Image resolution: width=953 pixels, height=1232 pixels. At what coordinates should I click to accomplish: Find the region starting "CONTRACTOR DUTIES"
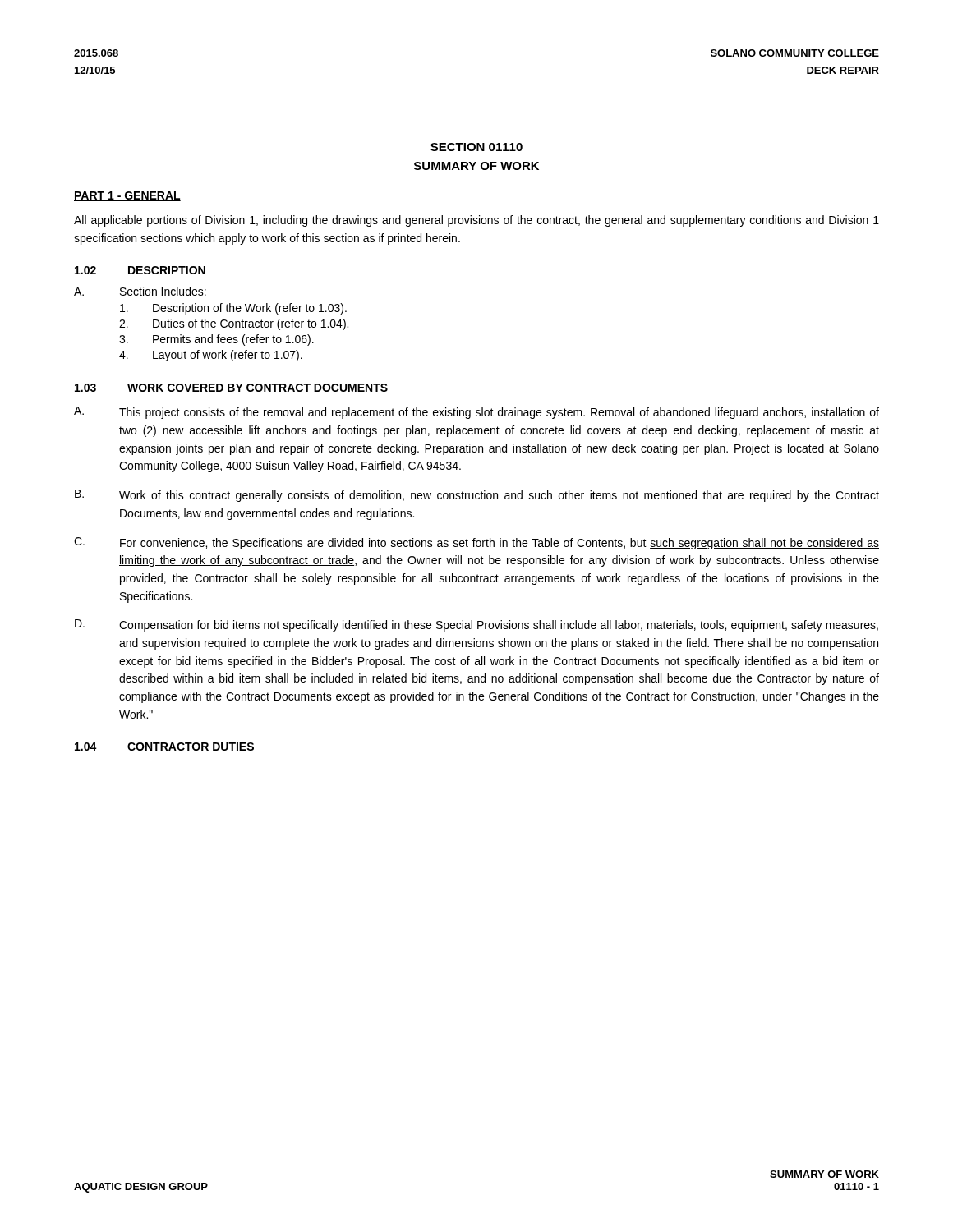[191, 747]
